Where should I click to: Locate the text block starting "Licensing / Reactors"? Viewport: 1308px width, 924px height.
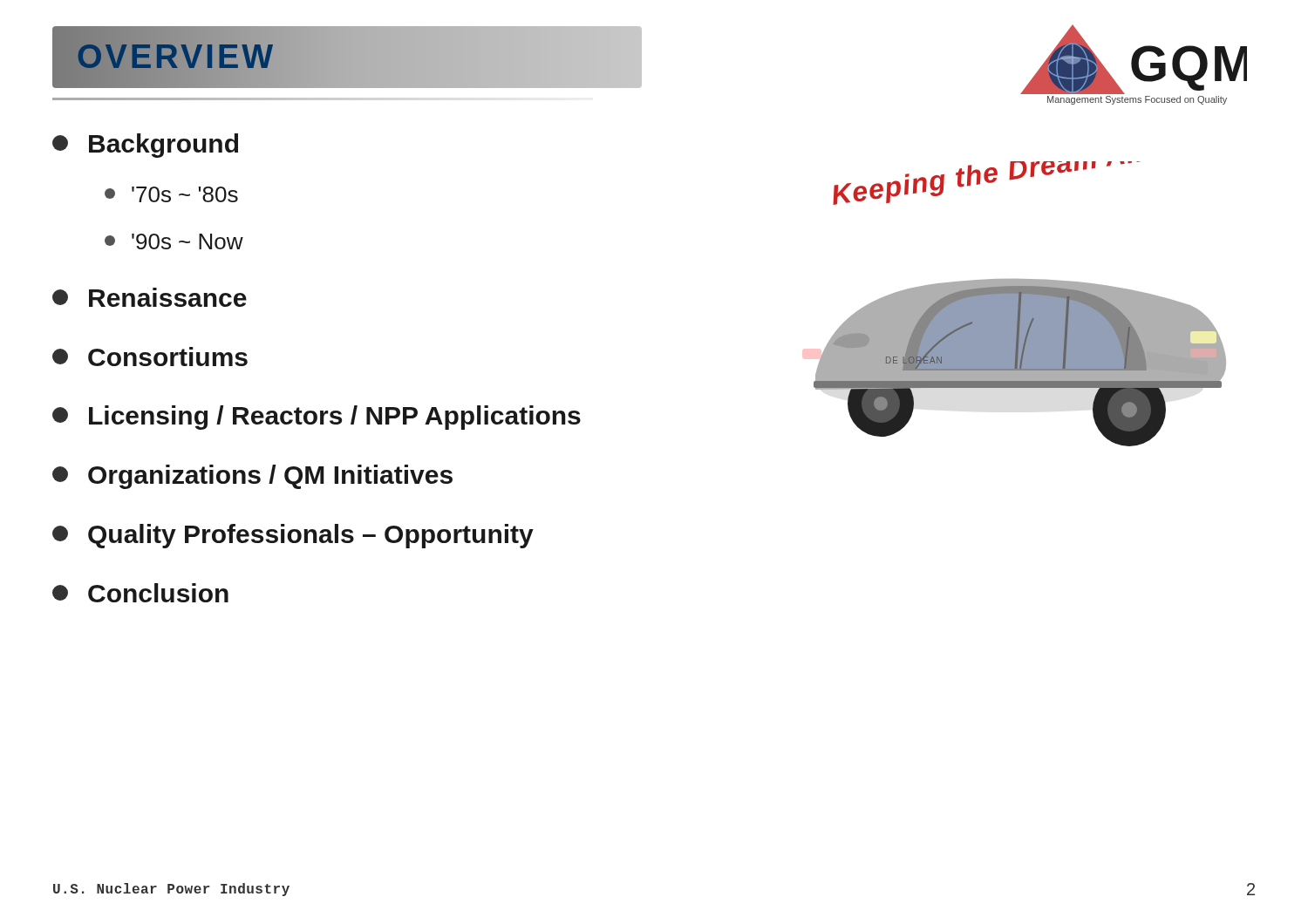(x=317, y=416)
